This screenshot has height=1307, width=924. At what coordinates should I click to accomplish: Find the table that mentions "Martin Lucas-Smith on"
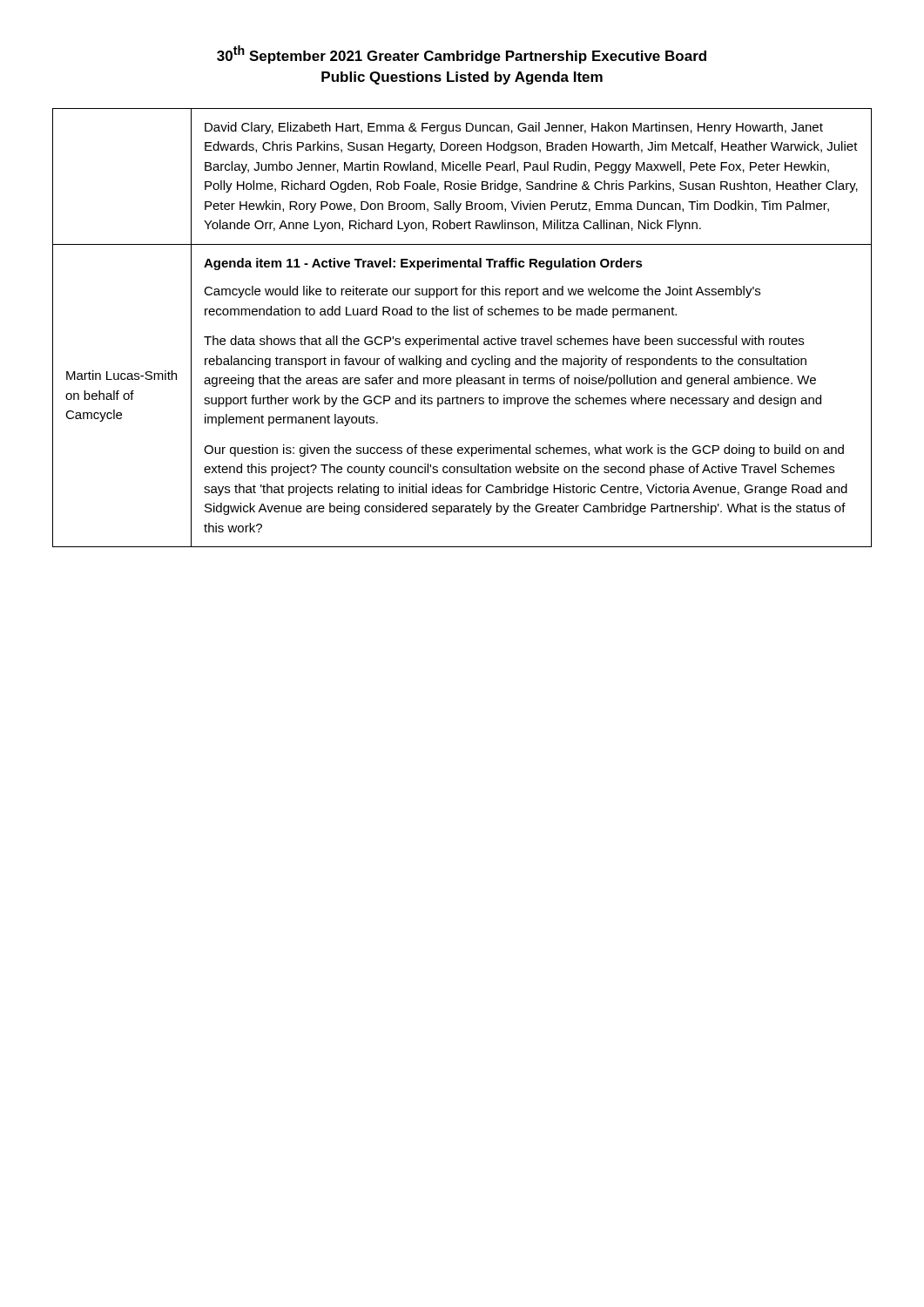462,328
